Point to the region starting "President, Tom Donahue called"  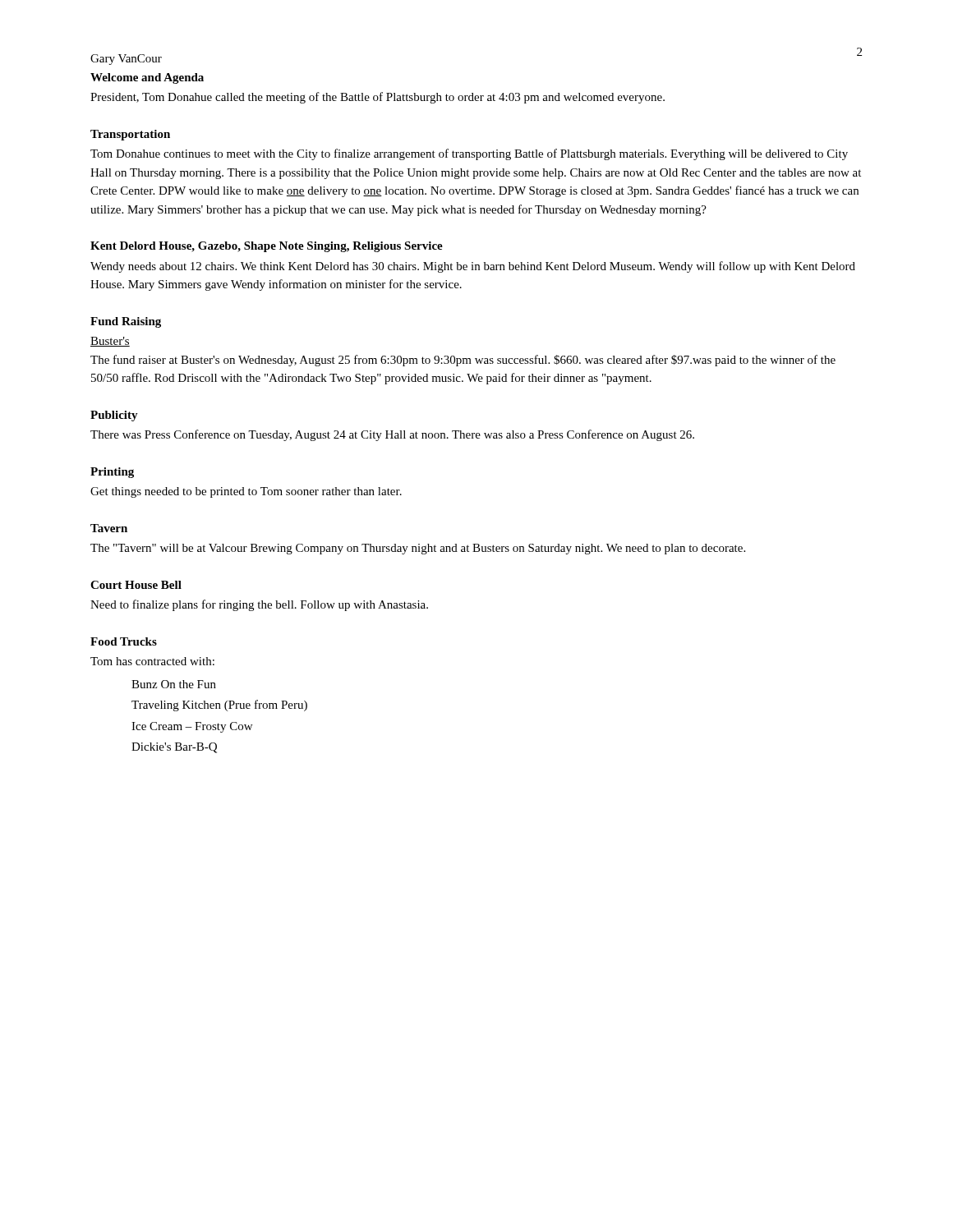[378, 97]
